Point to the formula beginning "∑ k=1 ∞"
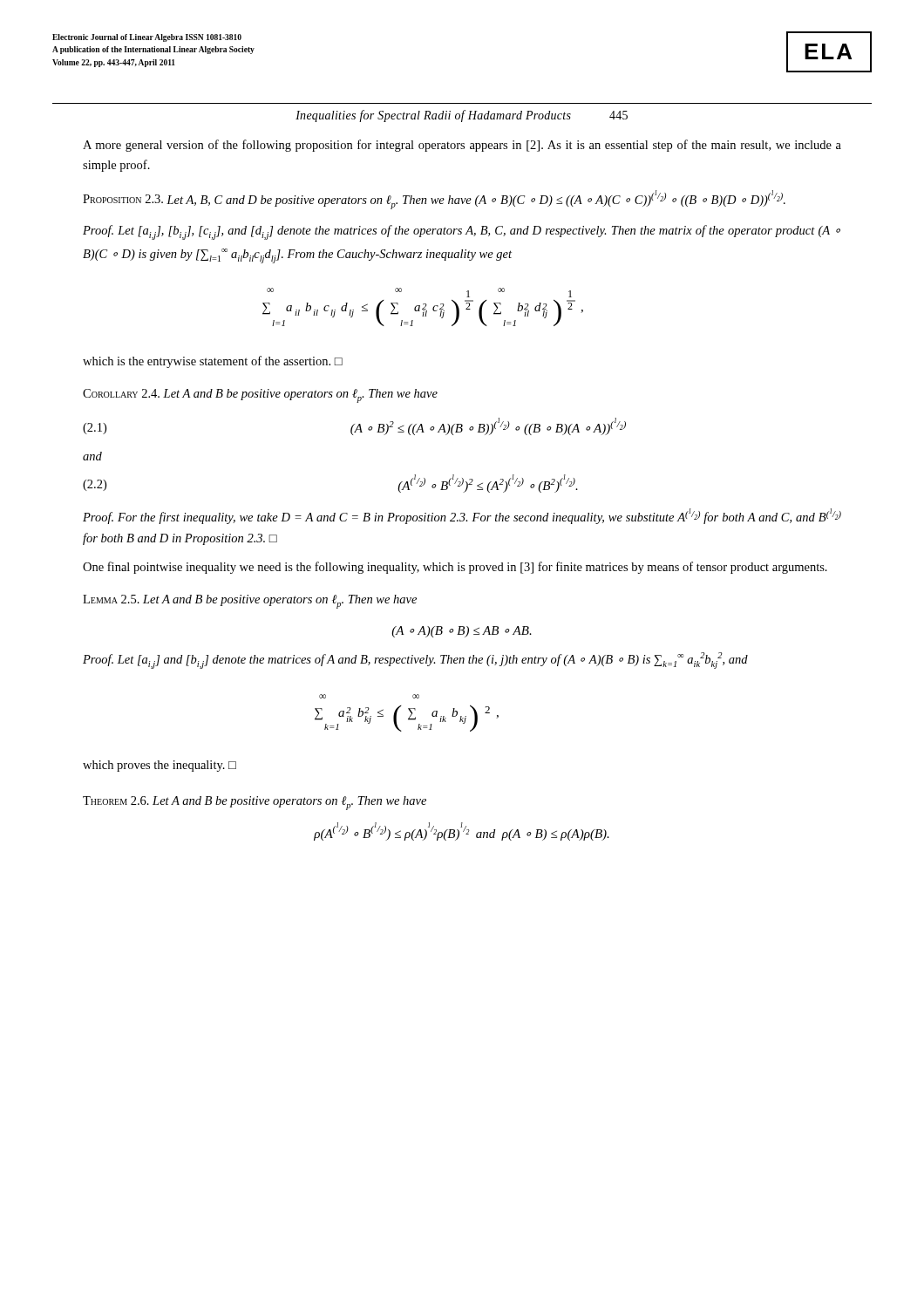This screenshot has width=924, height=1308. click(462, 713)
